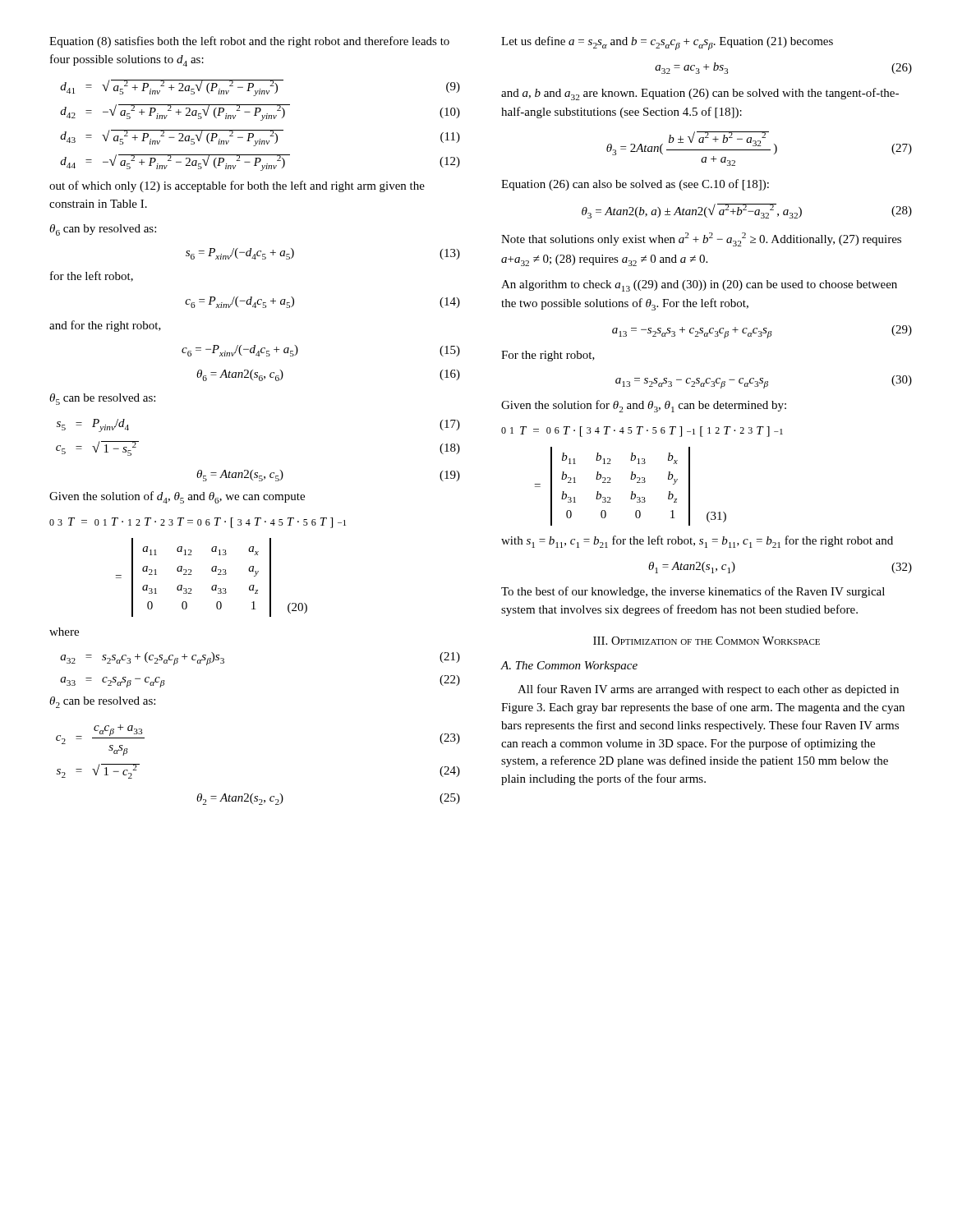Navigate to the region starting "θ2 can be"
Image resolution: width=953 pixels, height=1232 pixels.
102,702
